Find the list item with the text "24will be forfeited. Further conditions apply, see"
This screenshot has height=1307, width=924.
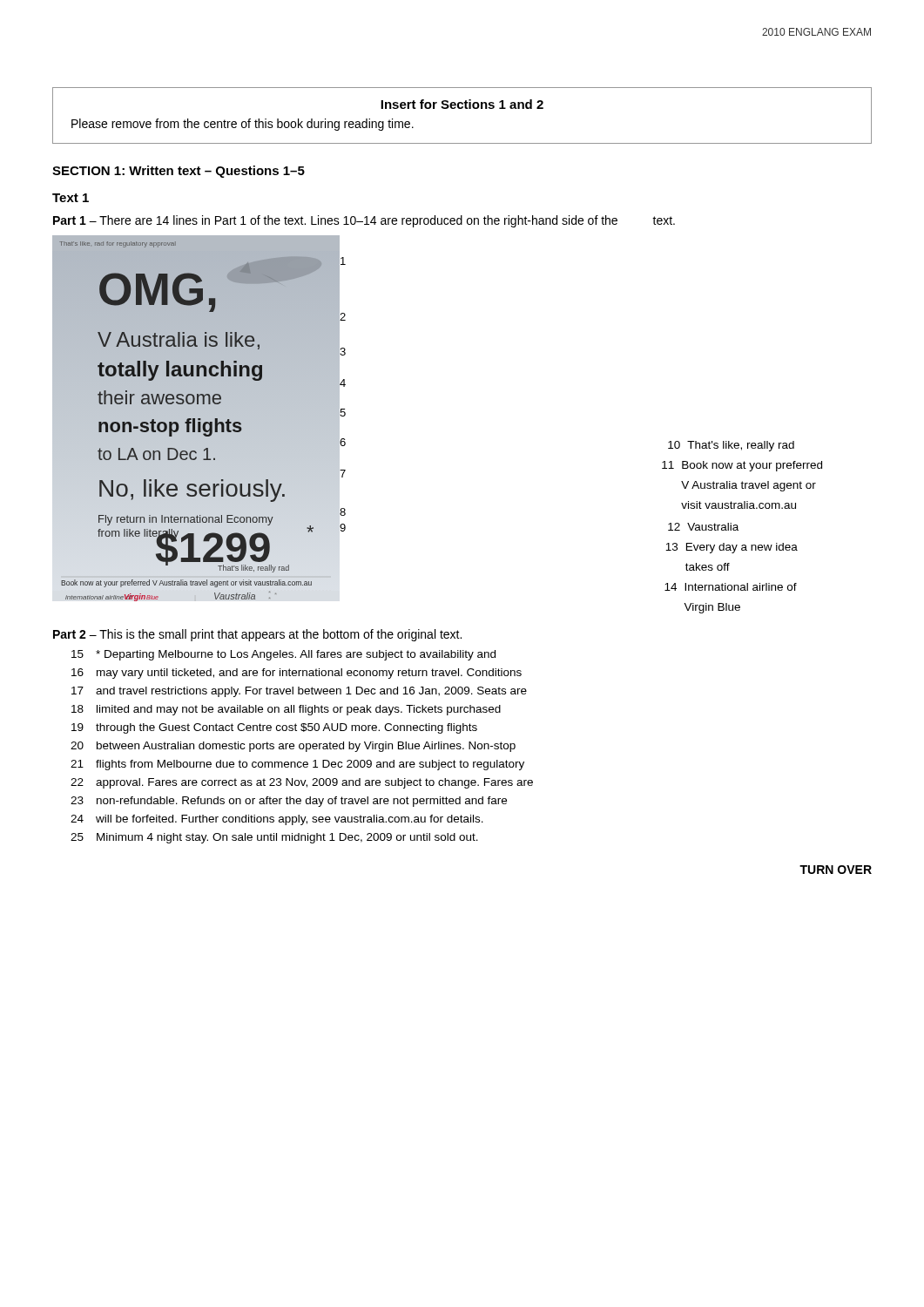click(462, 819)
